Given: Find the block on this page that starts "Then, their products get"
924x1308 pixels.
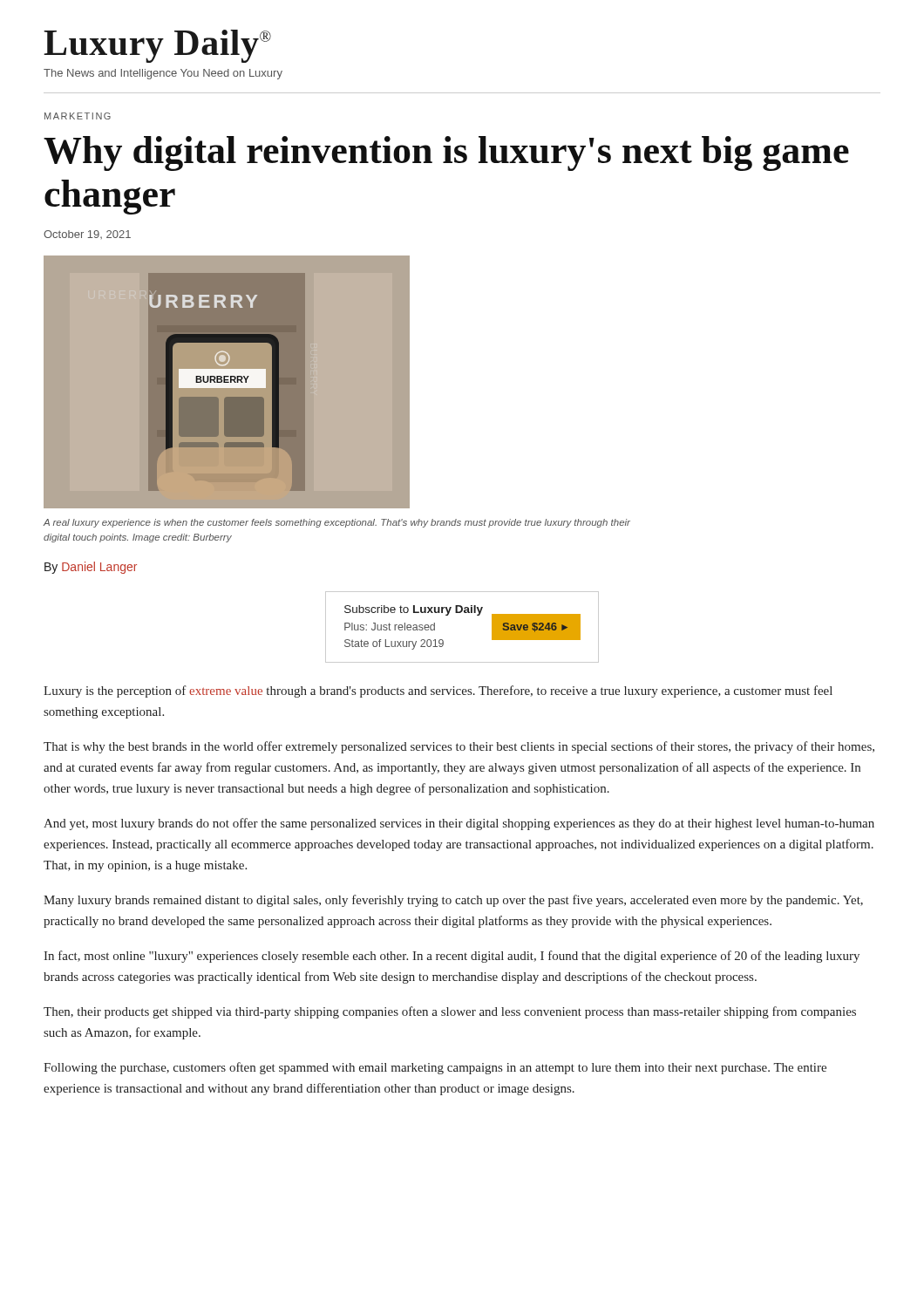Looking at the screenshot, I should click(450, 1022).
